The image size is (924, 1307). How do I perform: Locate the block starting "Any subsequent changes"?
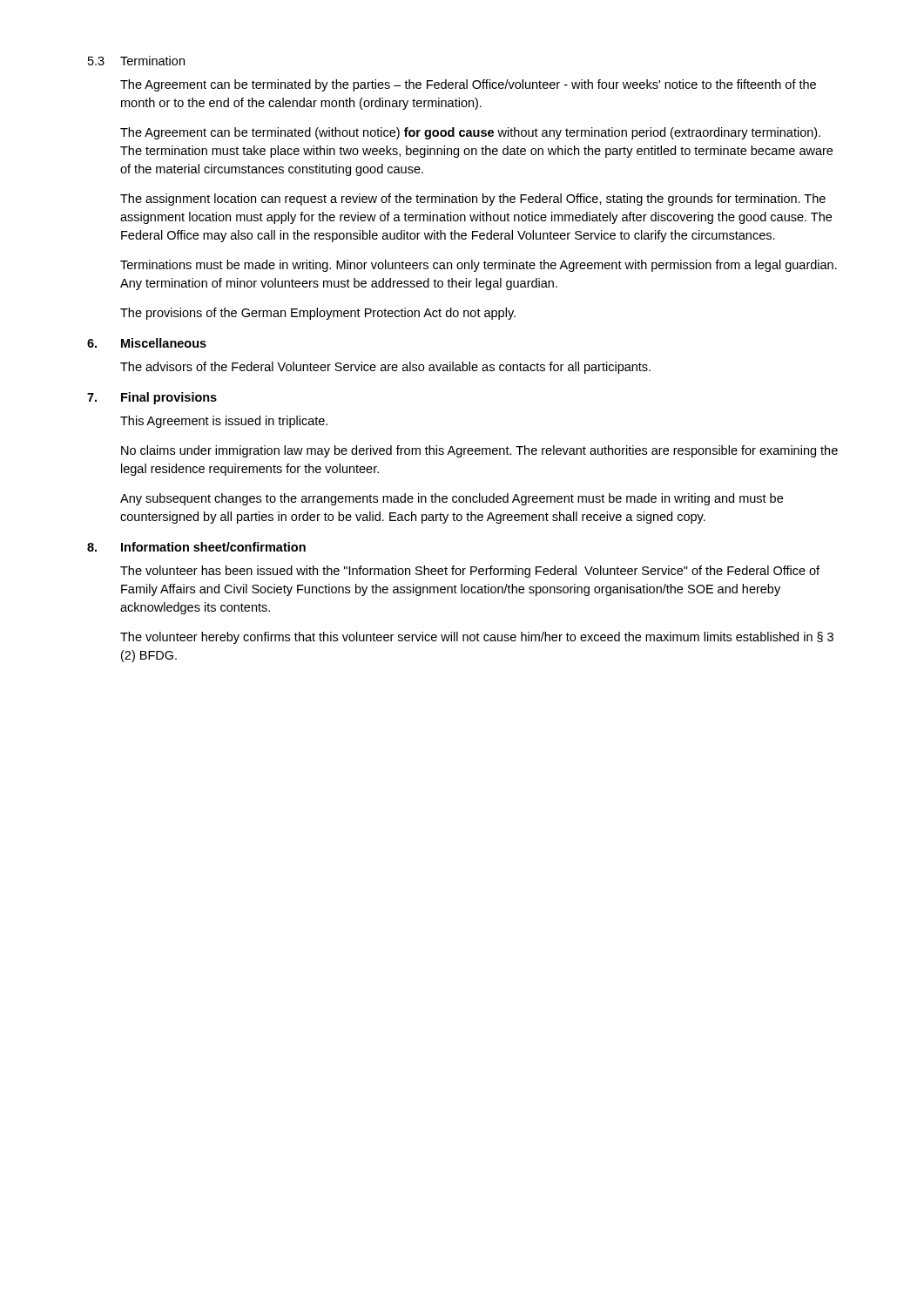click(452, 508)
